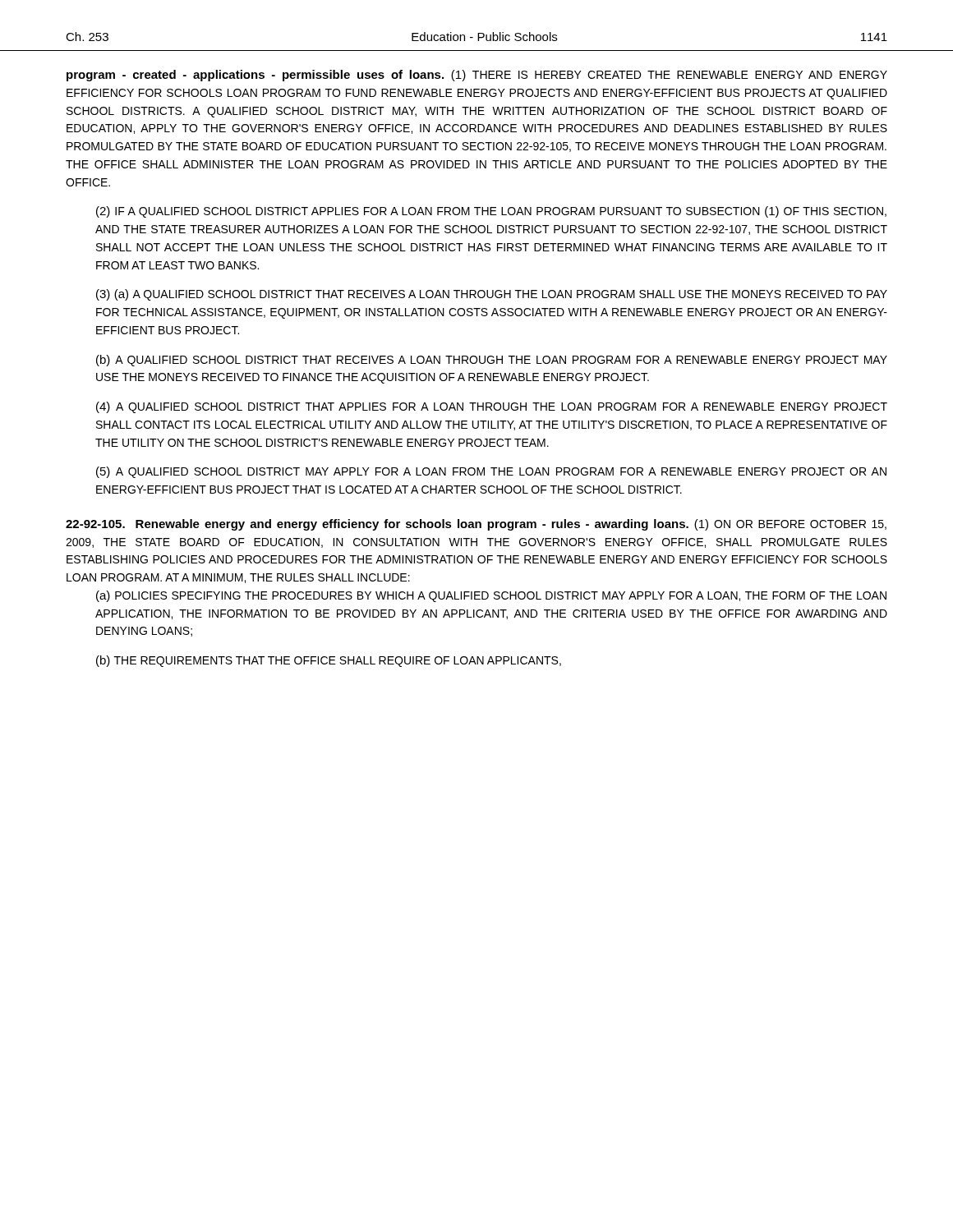Locate the block of text that opens with "program - created -"
This screenshot has height=1232, width=953.
click(476, 128)
